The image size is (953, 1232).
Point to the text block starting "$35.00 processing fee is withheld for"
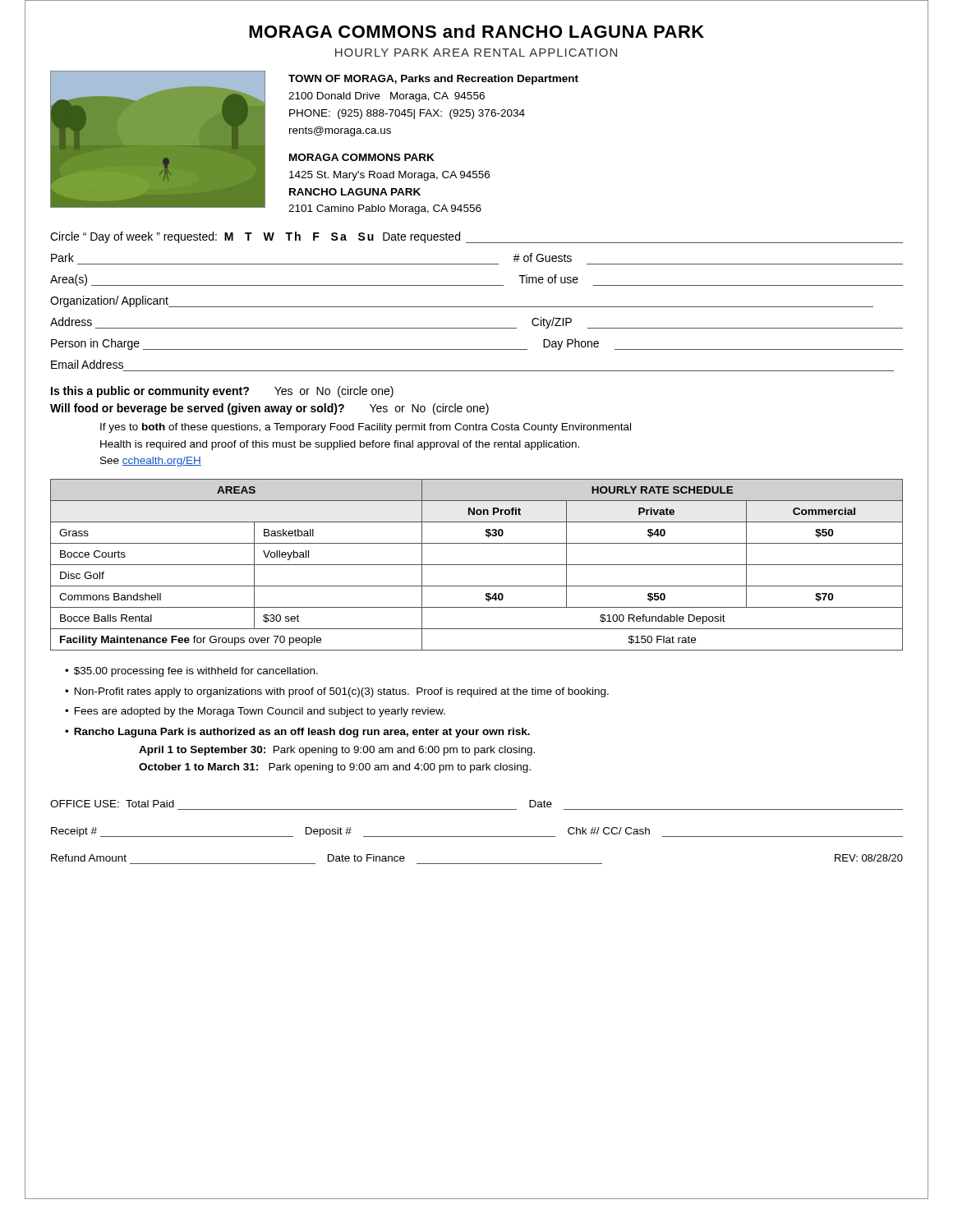click(x=196, y=671)
